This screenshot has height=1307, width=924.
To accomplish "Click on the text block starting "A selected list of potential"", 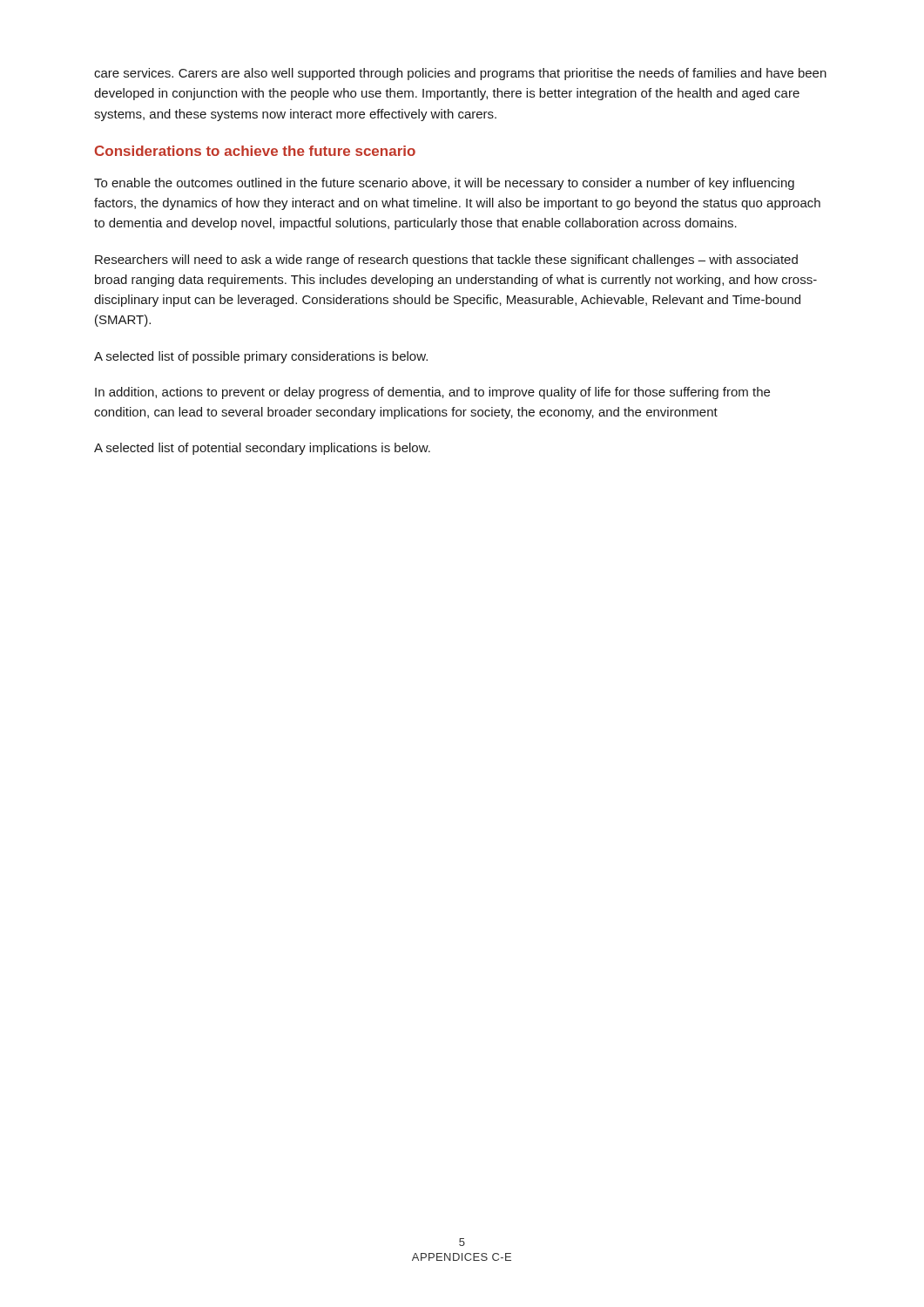I will point(263,448).
